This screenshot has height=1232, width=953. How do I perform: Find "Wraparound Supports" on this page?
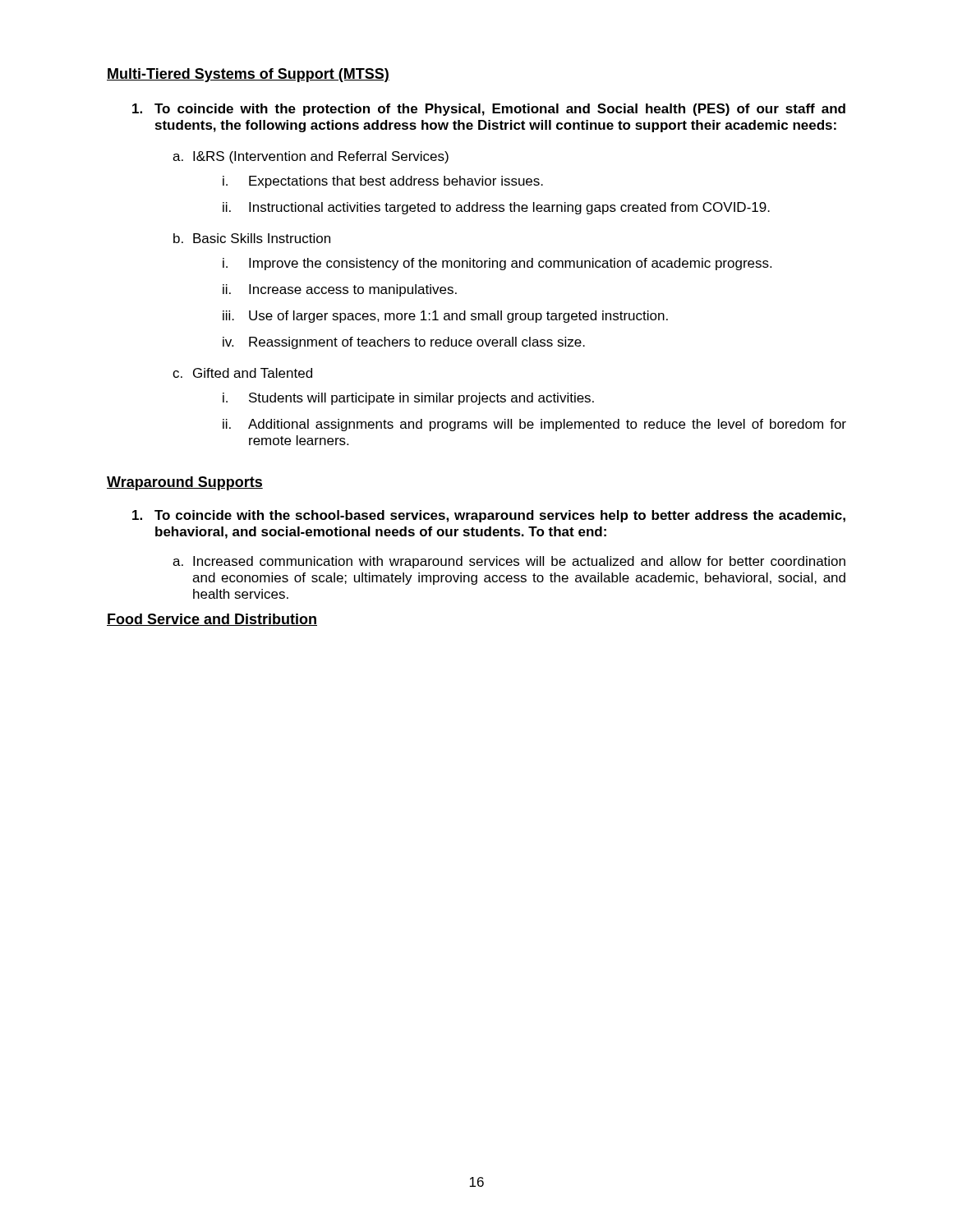pyautogui.click(x=185, y=482)
